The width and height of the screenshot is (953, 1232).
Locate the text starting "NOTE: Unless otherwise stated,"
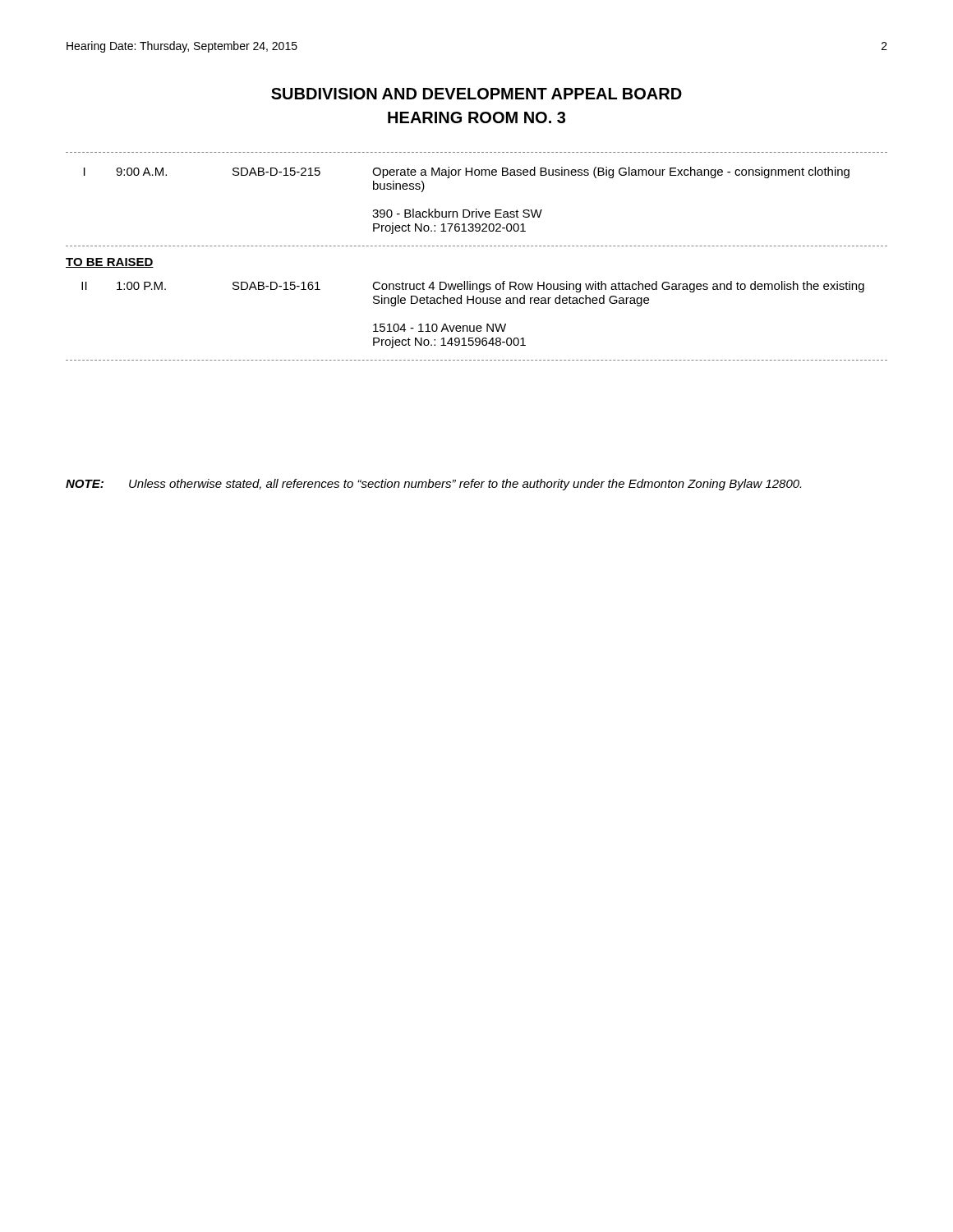[x=434, y=483]
